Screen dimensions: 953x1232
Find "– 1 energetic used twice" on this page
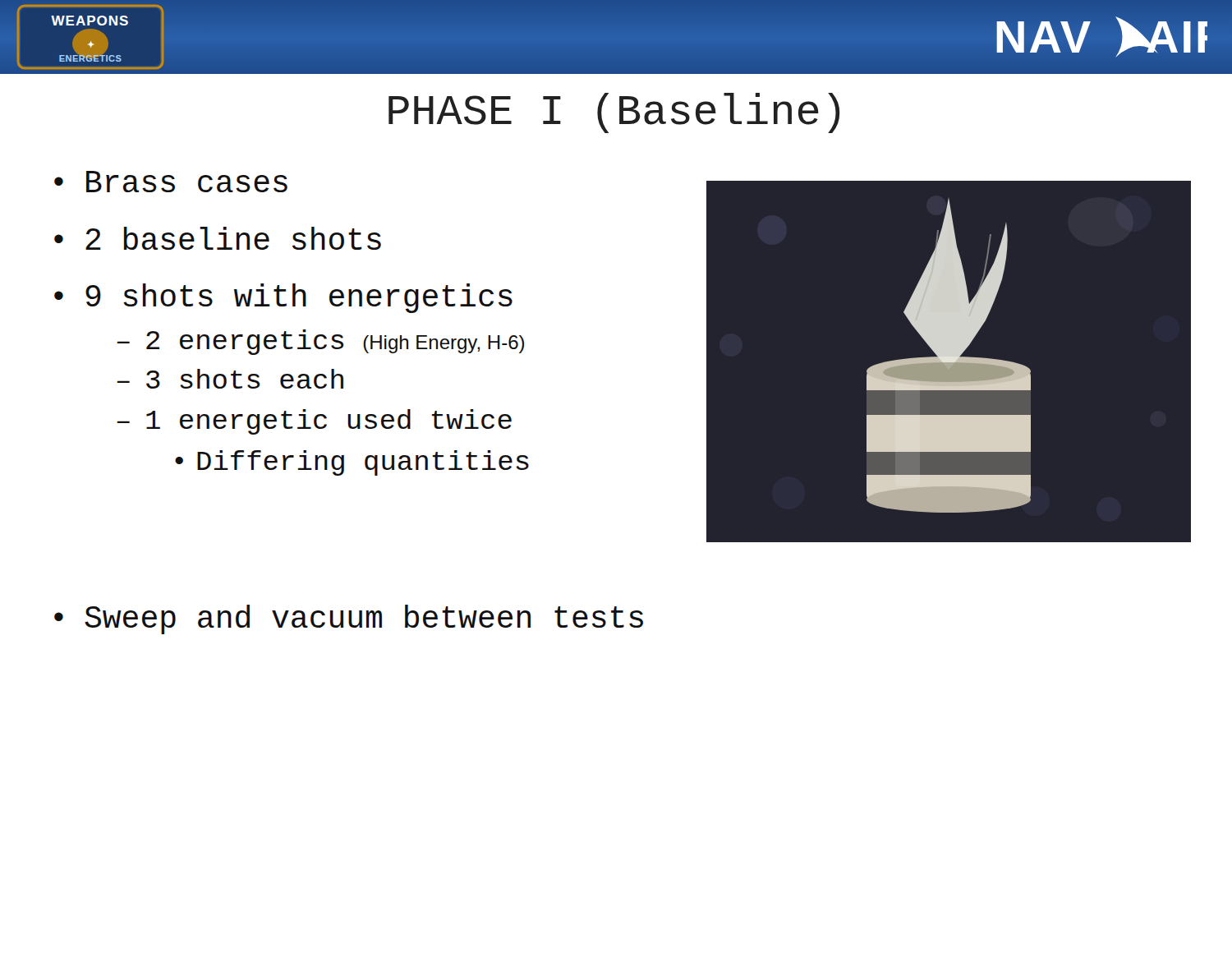coord(314,421)
